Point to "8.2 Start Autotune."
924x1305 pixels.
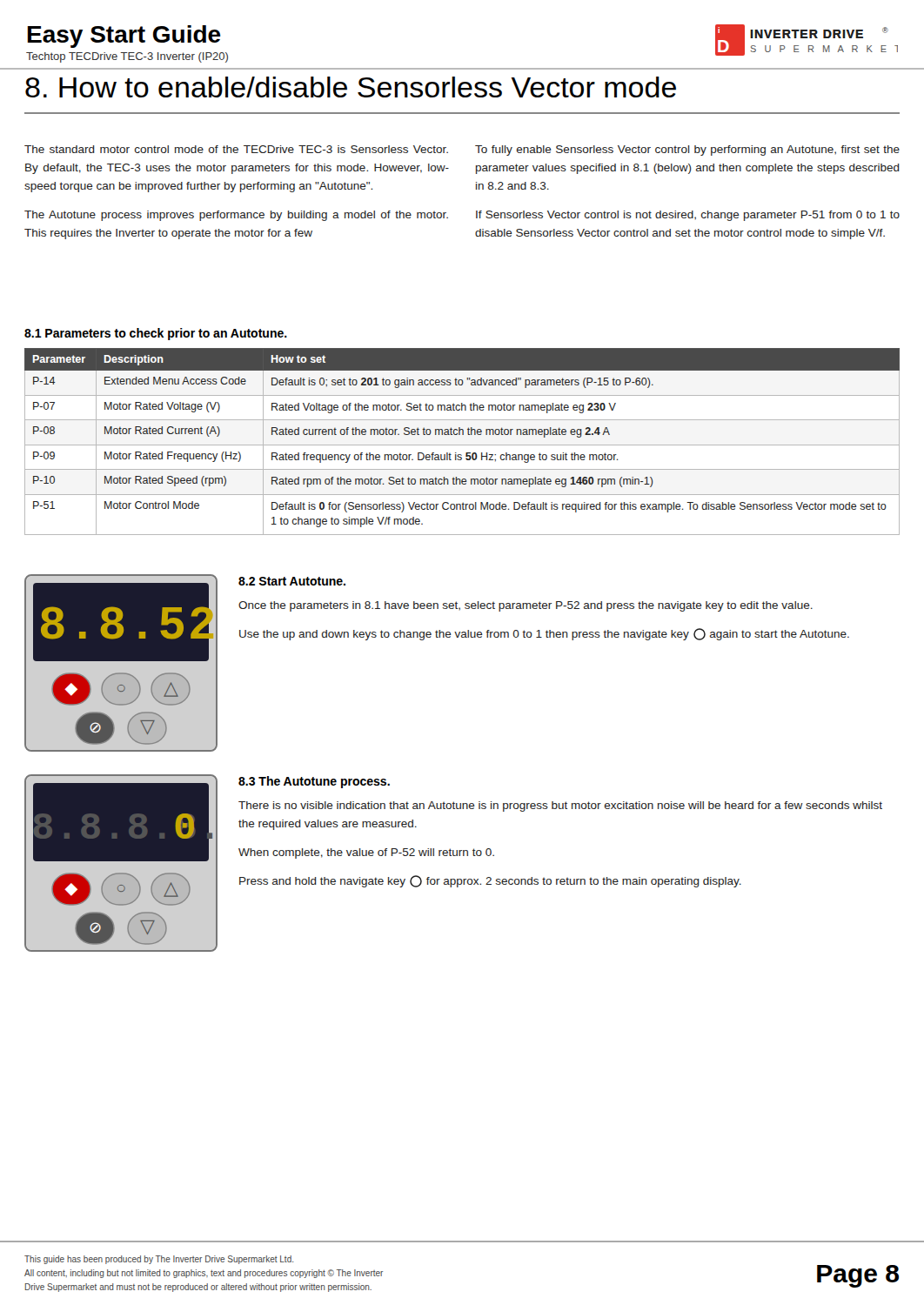[x=292, y=581]
